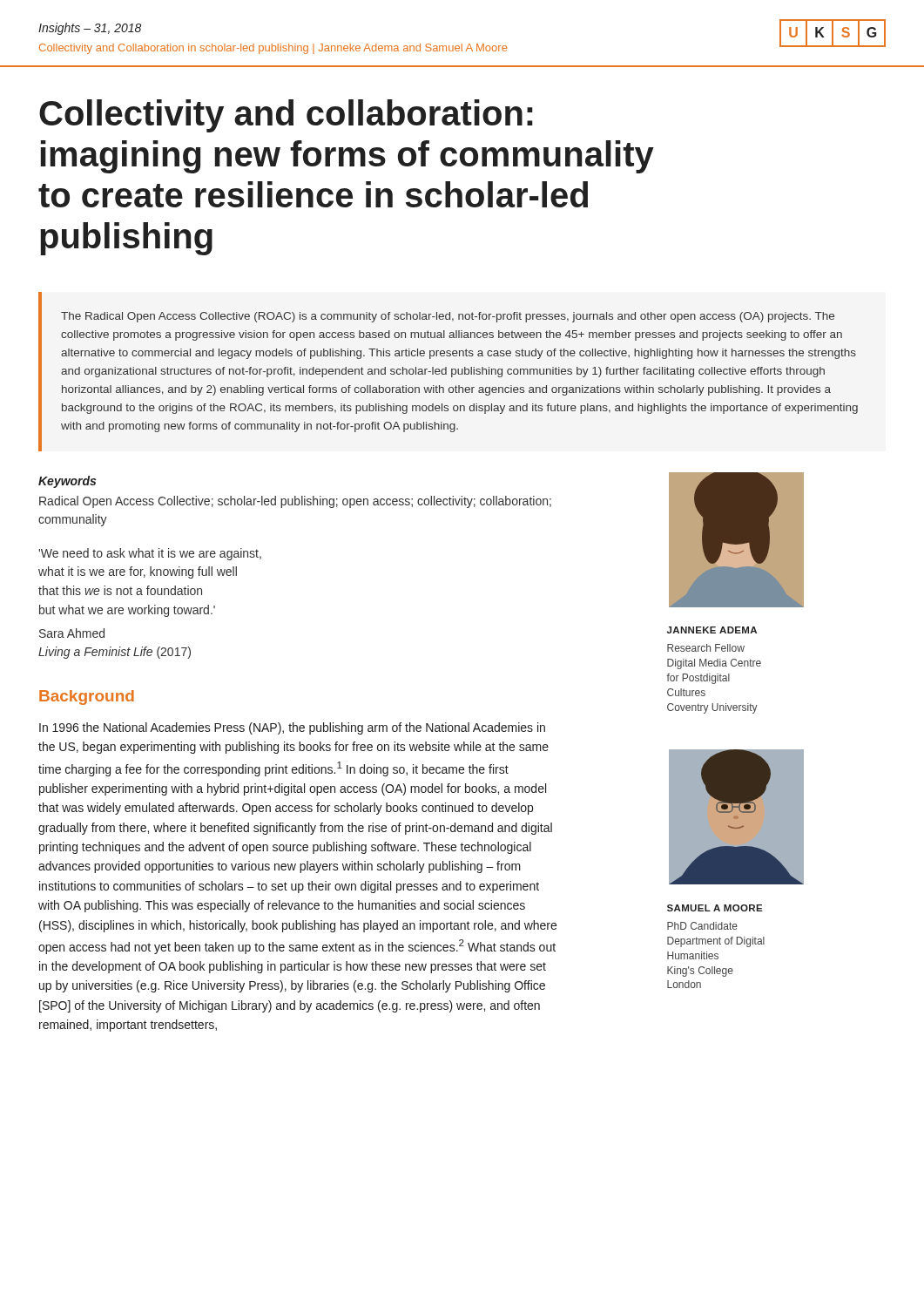The image size is (924, 1307).
Task: Locate the region starting "JANNEKE ADEMA Research"
Action: pos(736,669)
